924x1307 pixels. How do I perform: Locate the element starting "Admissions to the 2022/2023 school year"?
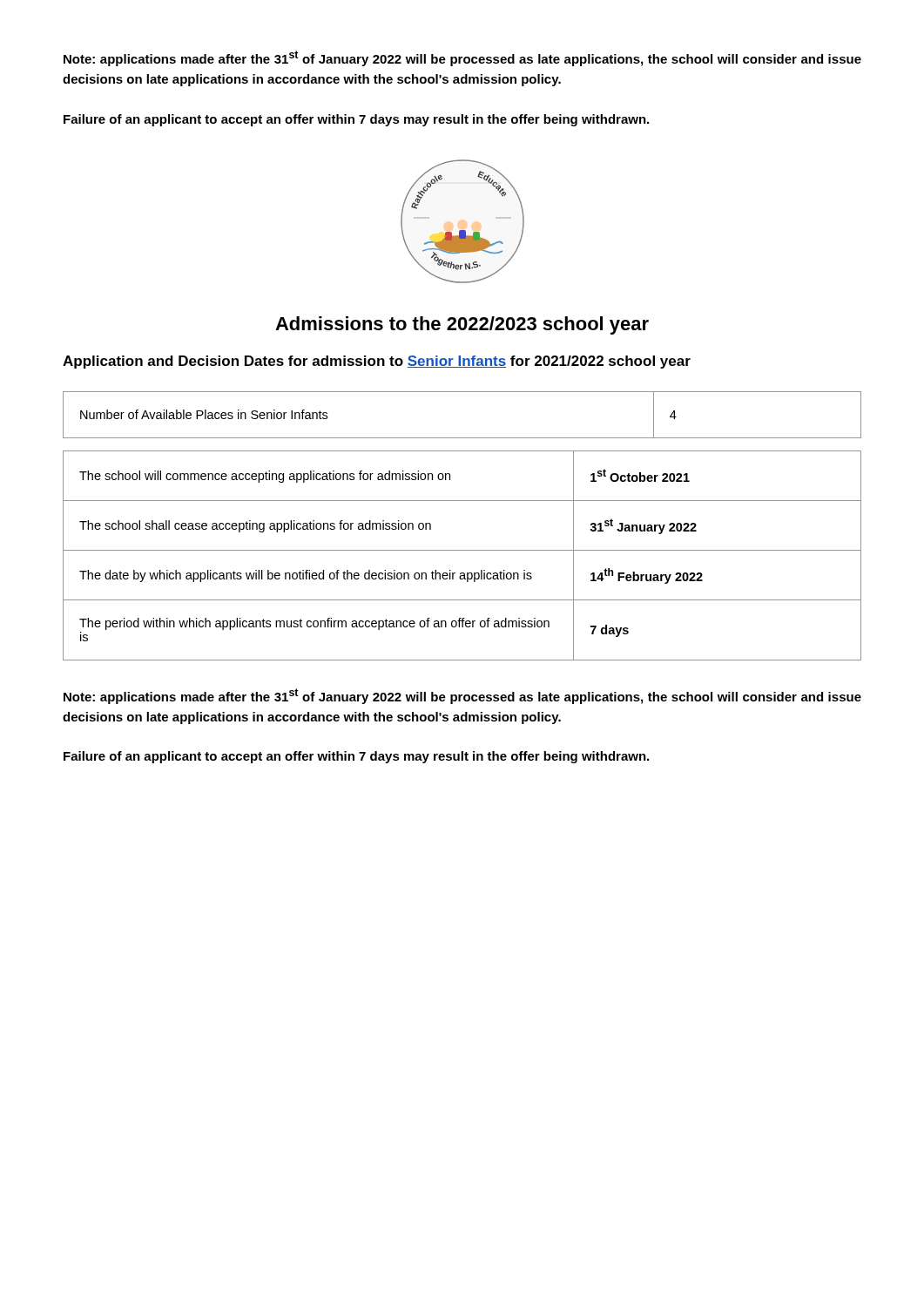pos(462,323)
